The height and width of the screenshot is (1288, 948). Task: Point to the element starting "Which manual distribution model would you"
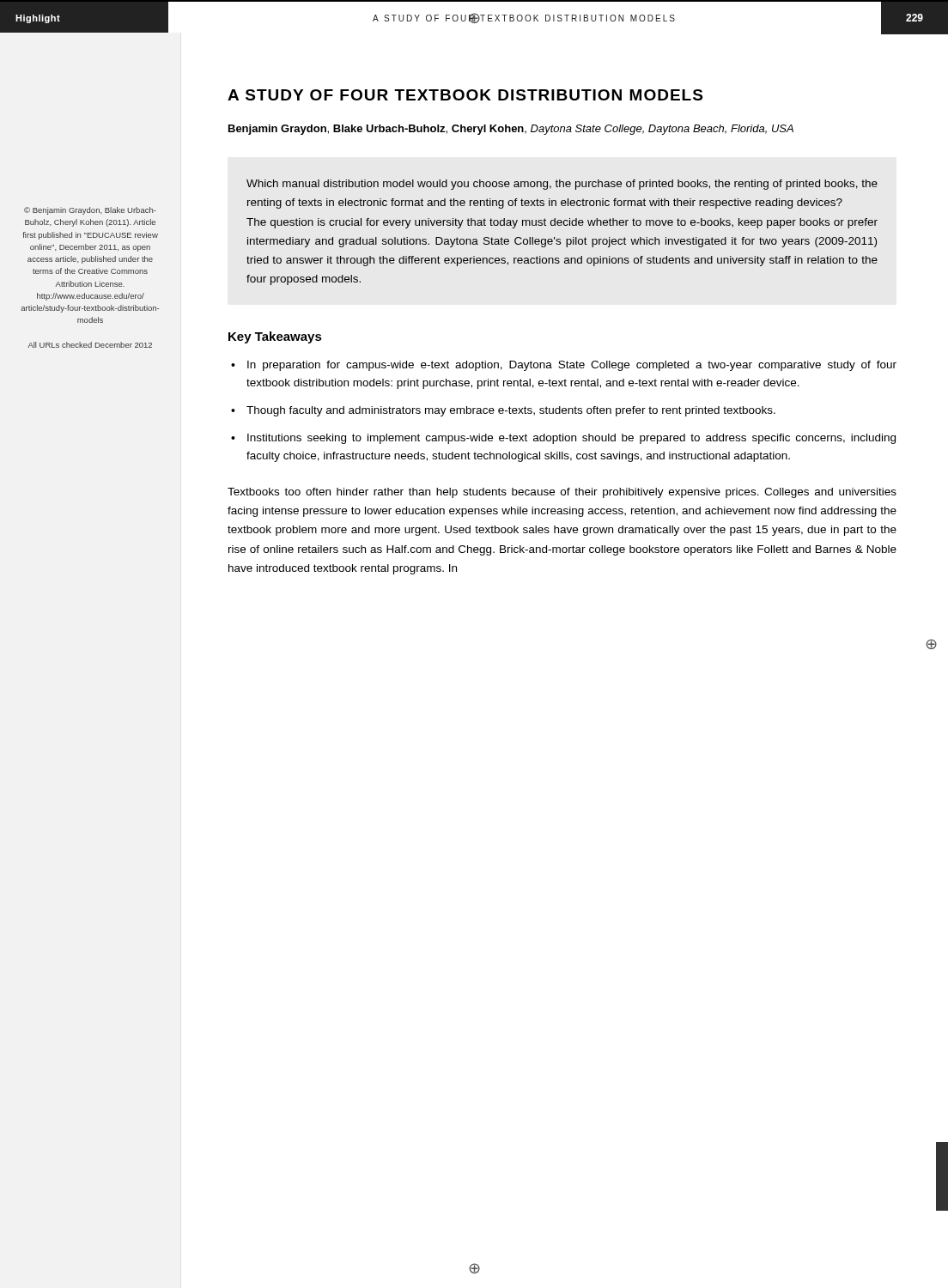coord(562,231)
